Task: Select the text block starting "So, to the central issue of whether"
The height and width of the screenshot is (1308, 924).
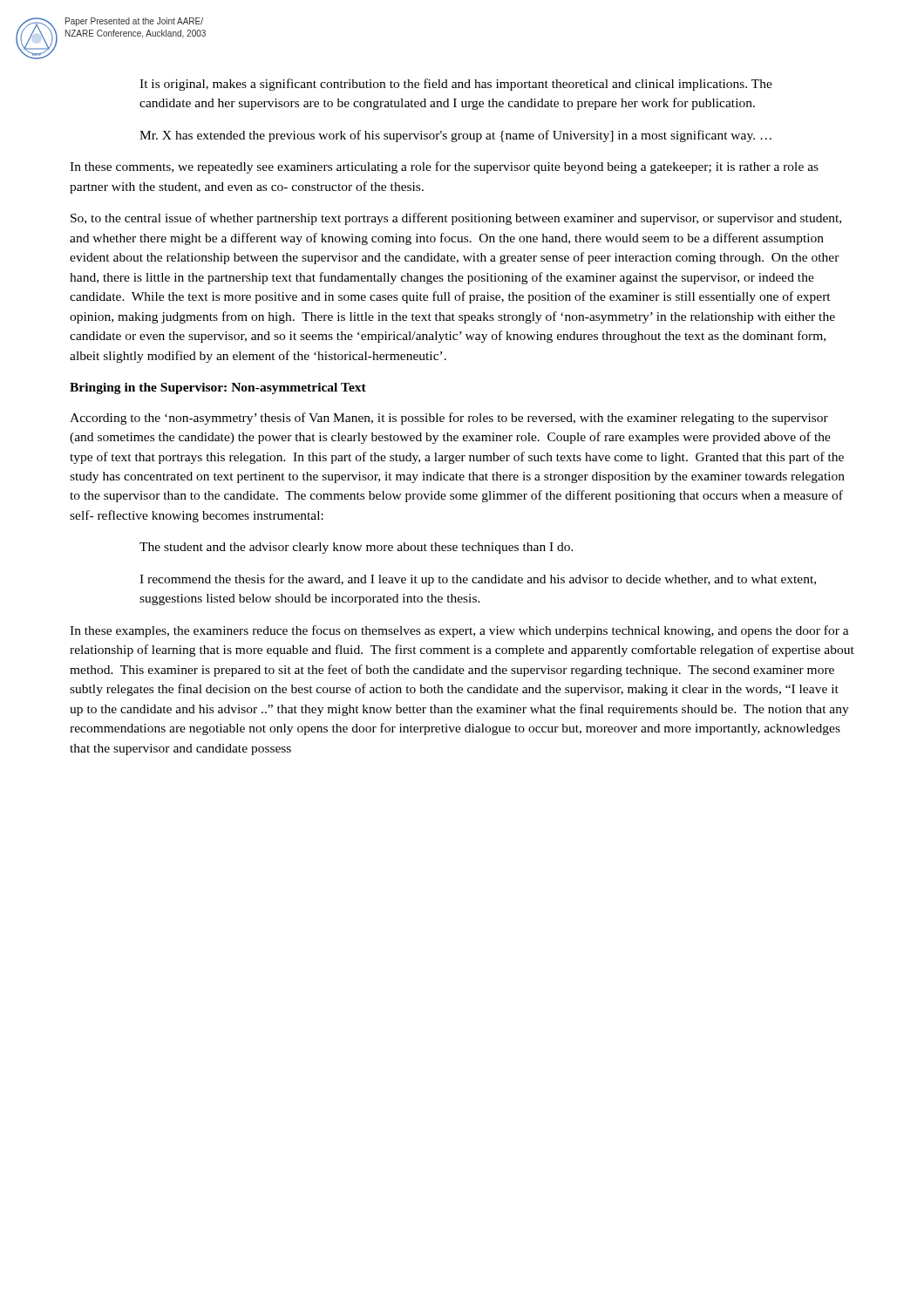Action: point(456,286)
